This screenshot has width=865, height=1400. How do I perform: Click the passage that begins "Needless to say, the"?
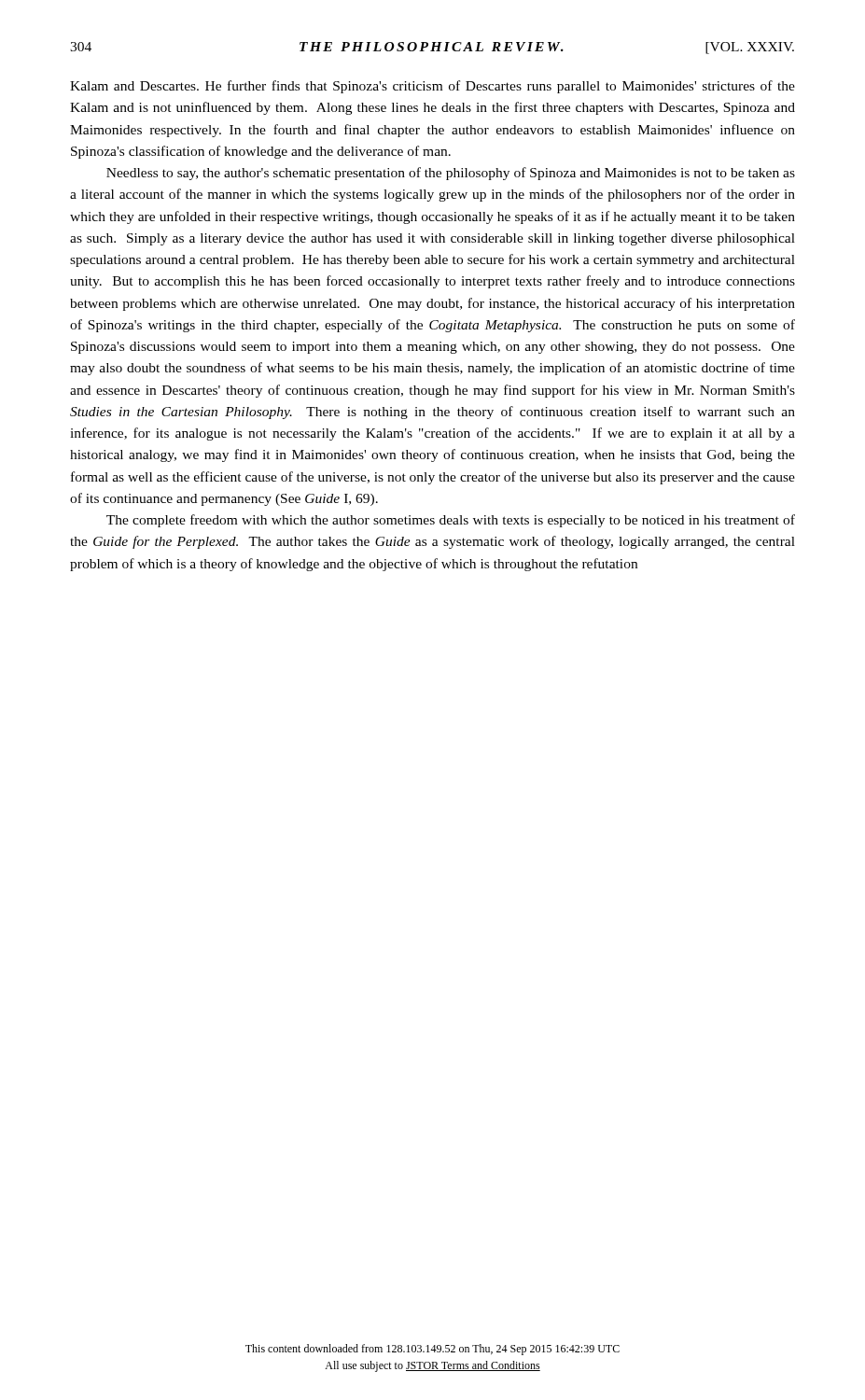pyautogui.click(x=432, y=335)
